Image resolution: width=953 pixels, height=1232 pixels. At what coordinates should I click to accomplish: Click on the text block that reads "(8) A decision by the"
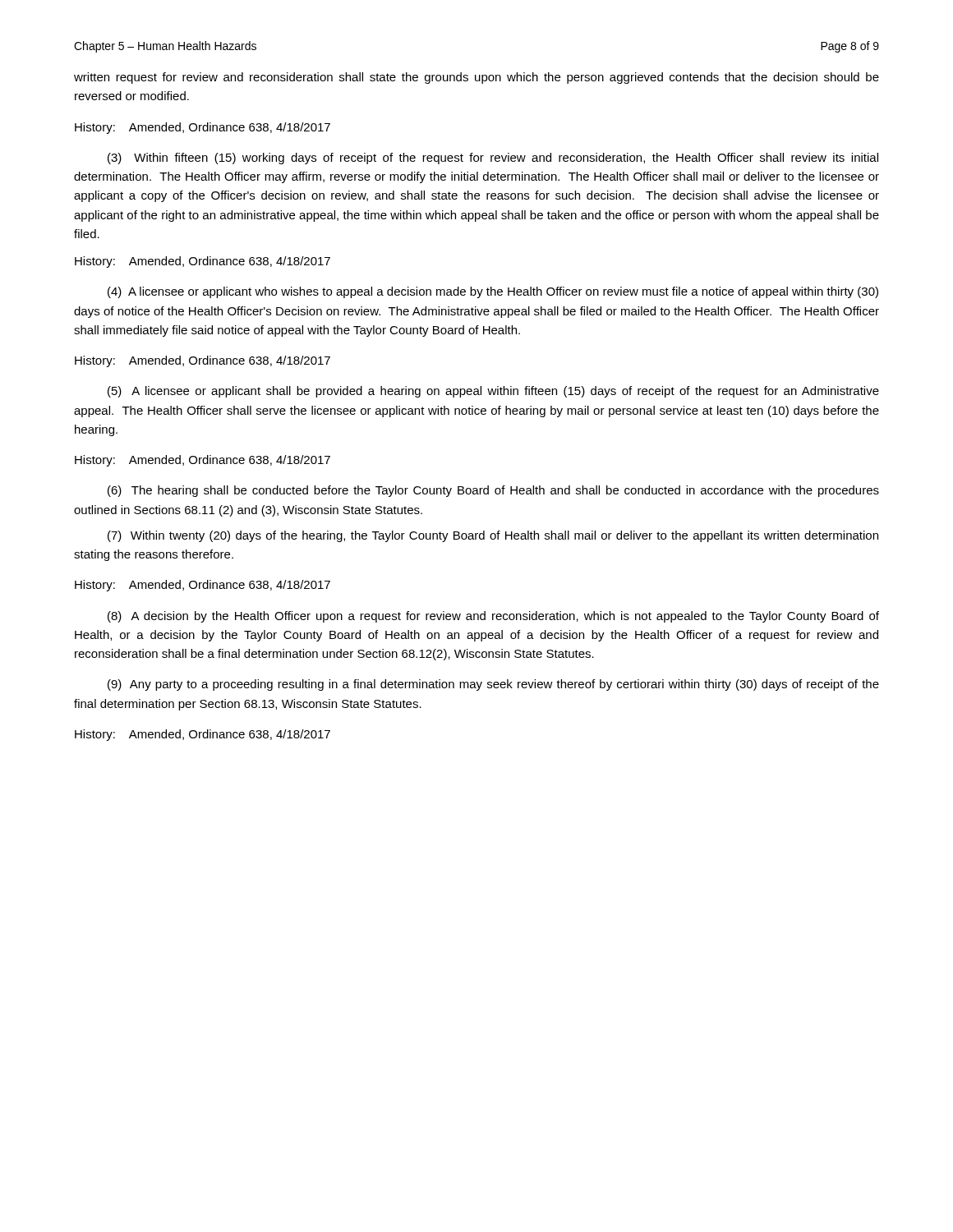[x=476, y=634]
